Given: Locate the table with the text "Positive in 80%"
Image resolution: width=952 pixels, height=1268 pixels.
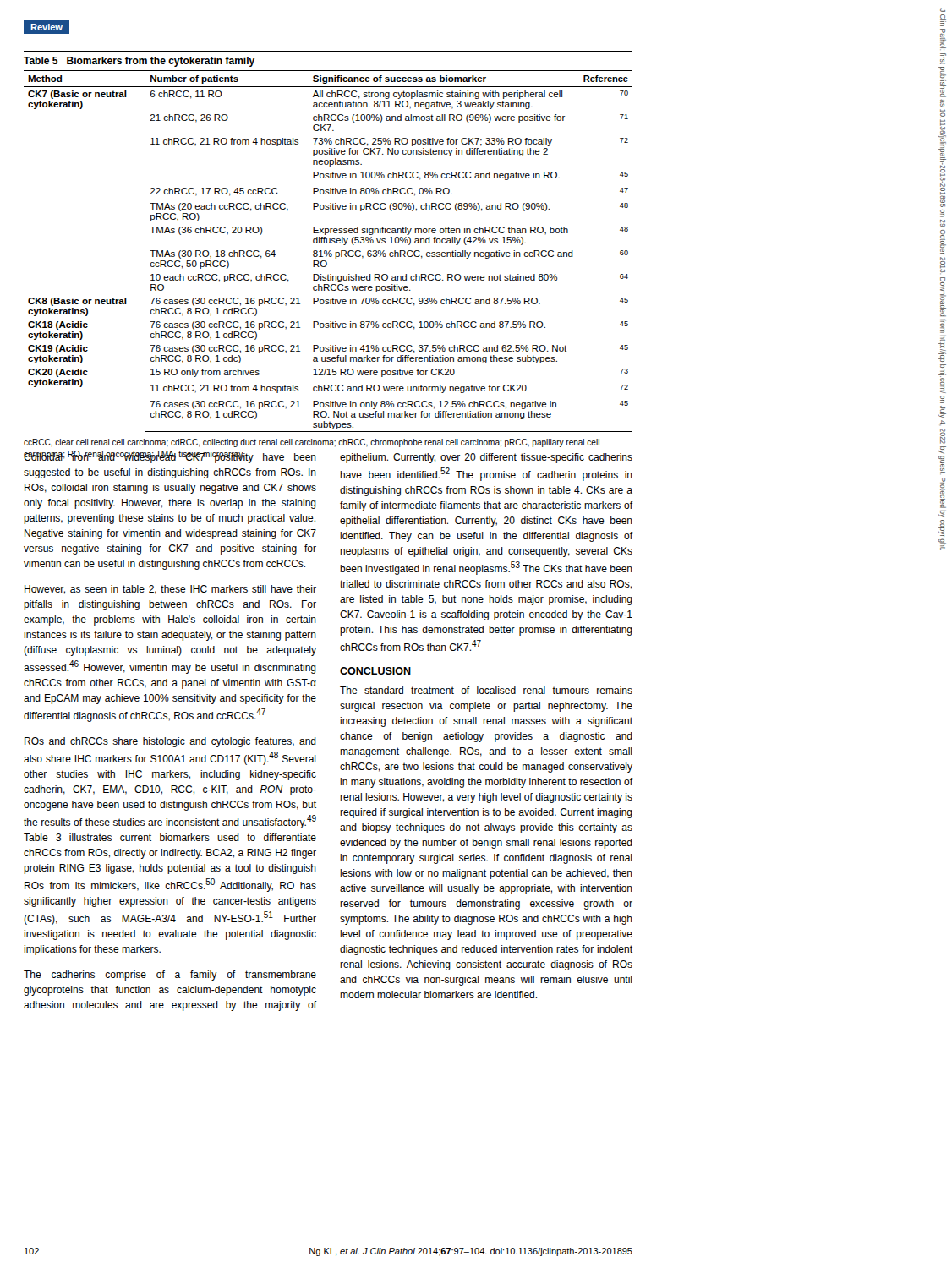Looking at the screenshot, I should tap(328, 251).
